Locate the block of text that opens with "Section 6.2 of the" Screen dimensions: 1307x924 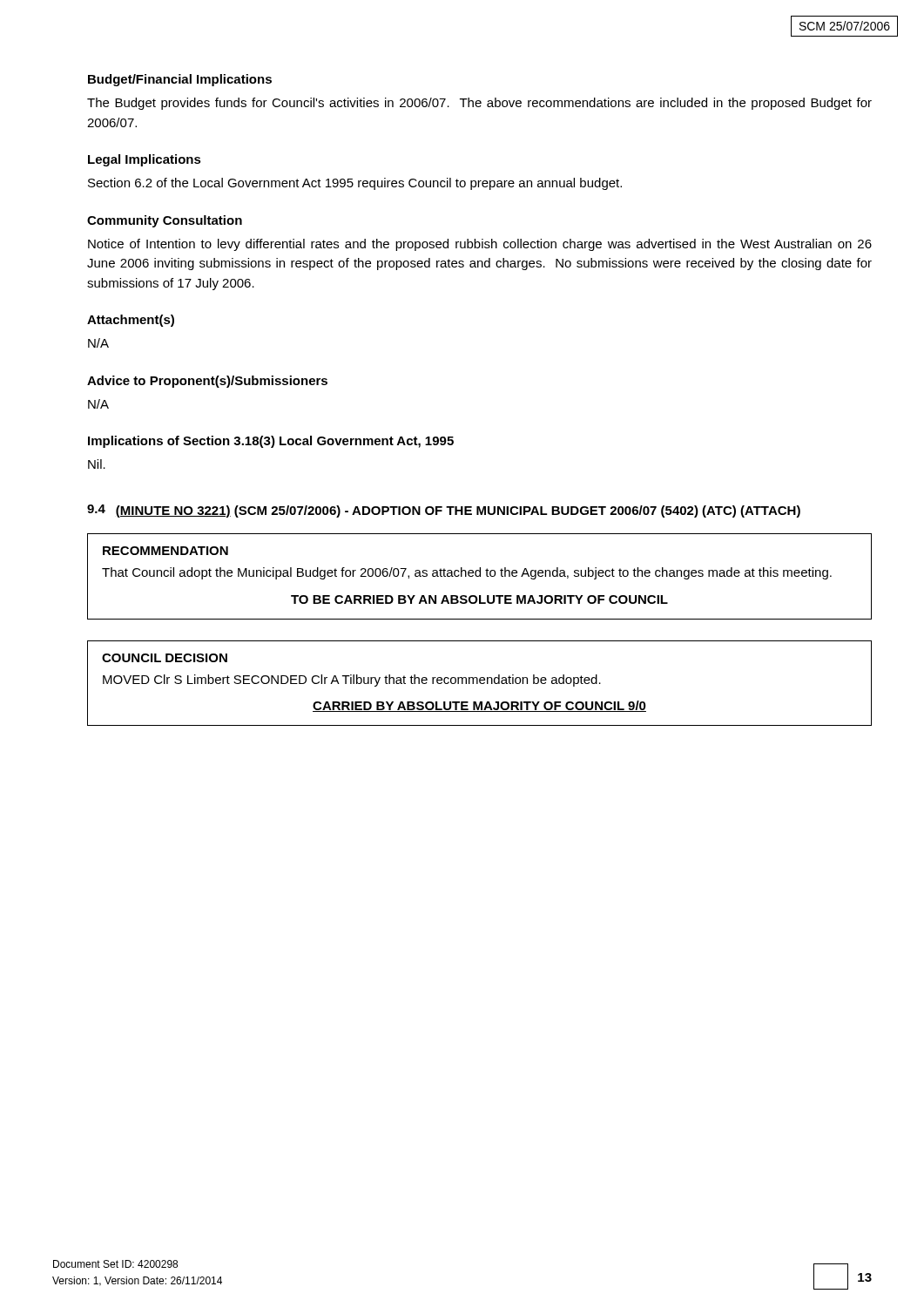[x=355, y=183]
